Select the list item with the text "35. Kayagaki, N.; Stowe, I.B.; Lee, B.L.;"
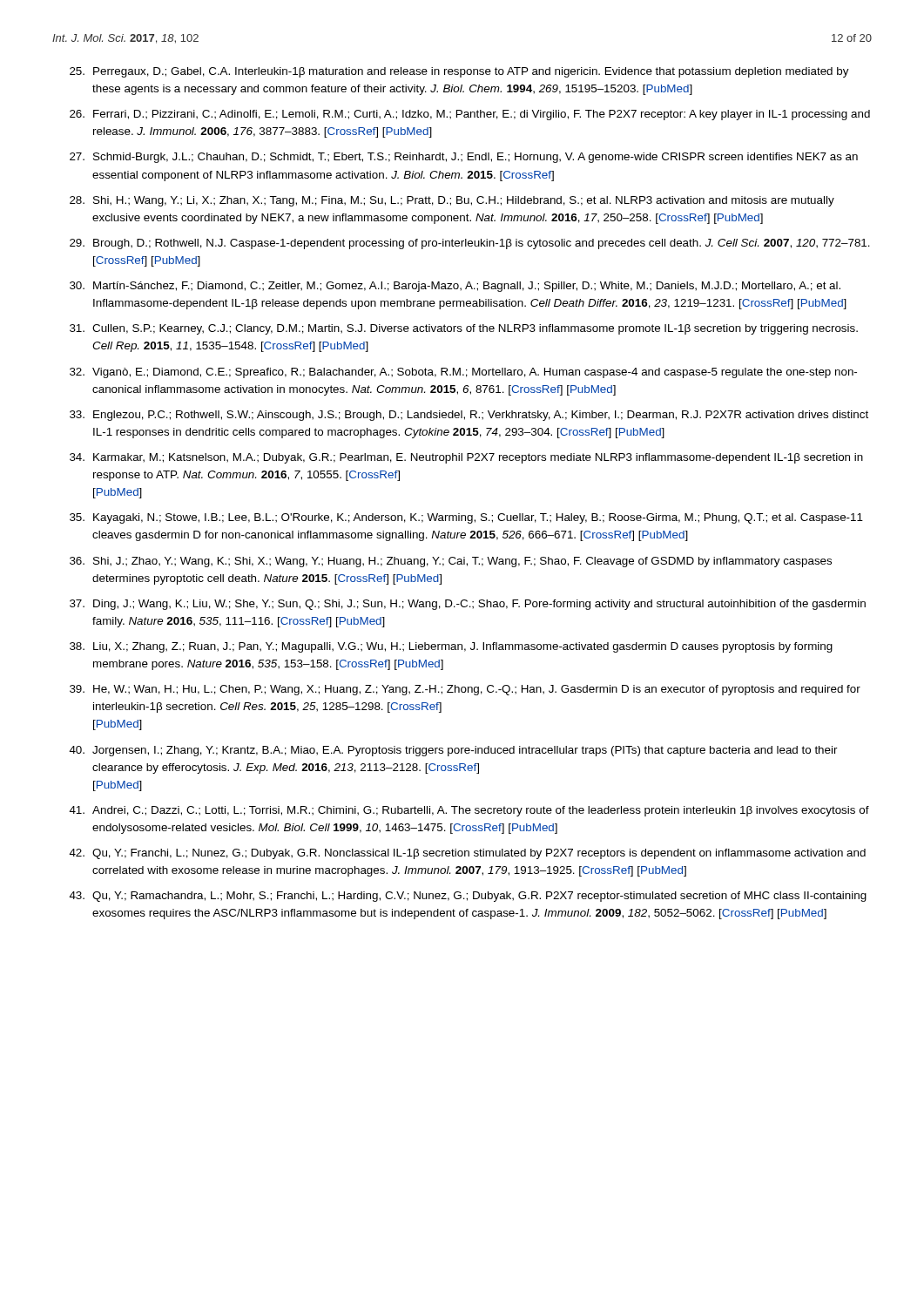This screenshot has width=924, height=1307. click(x=462, y=527)
